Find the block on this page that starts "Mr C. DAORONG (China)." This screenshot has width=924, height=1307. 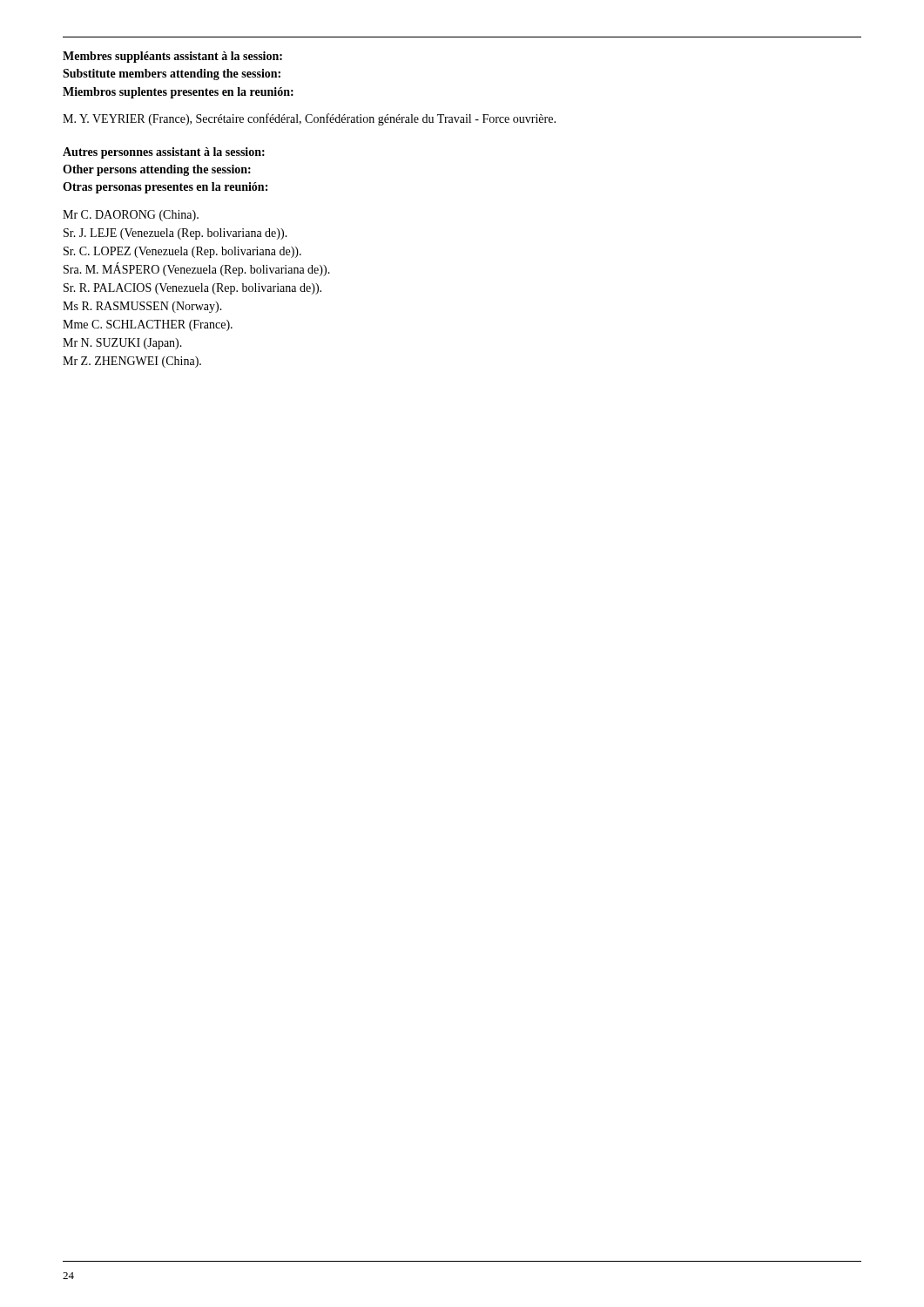pos(196,288)
